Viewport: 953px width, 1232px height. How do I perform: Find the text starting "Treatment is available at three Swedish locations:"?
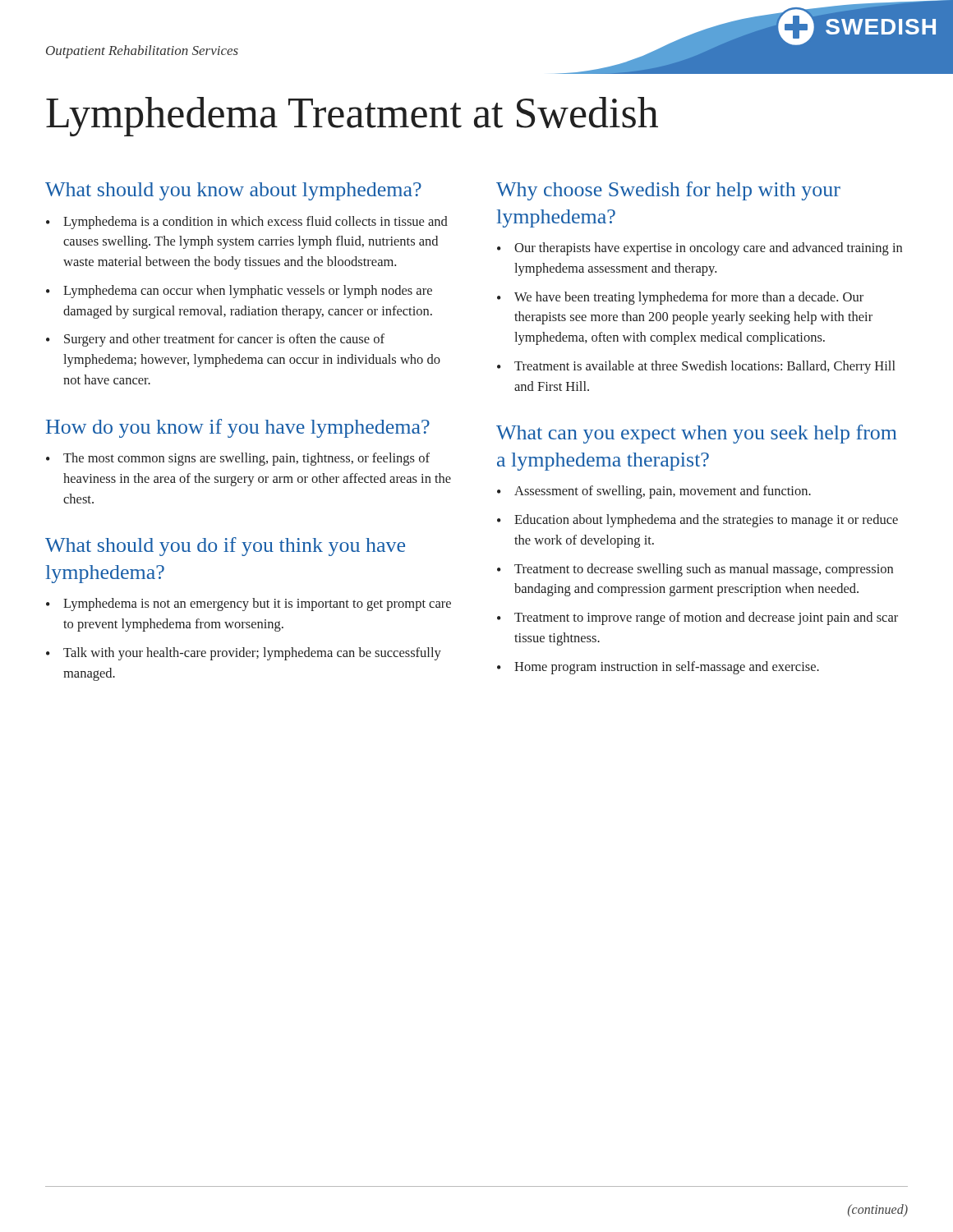[x=705, y=376]
